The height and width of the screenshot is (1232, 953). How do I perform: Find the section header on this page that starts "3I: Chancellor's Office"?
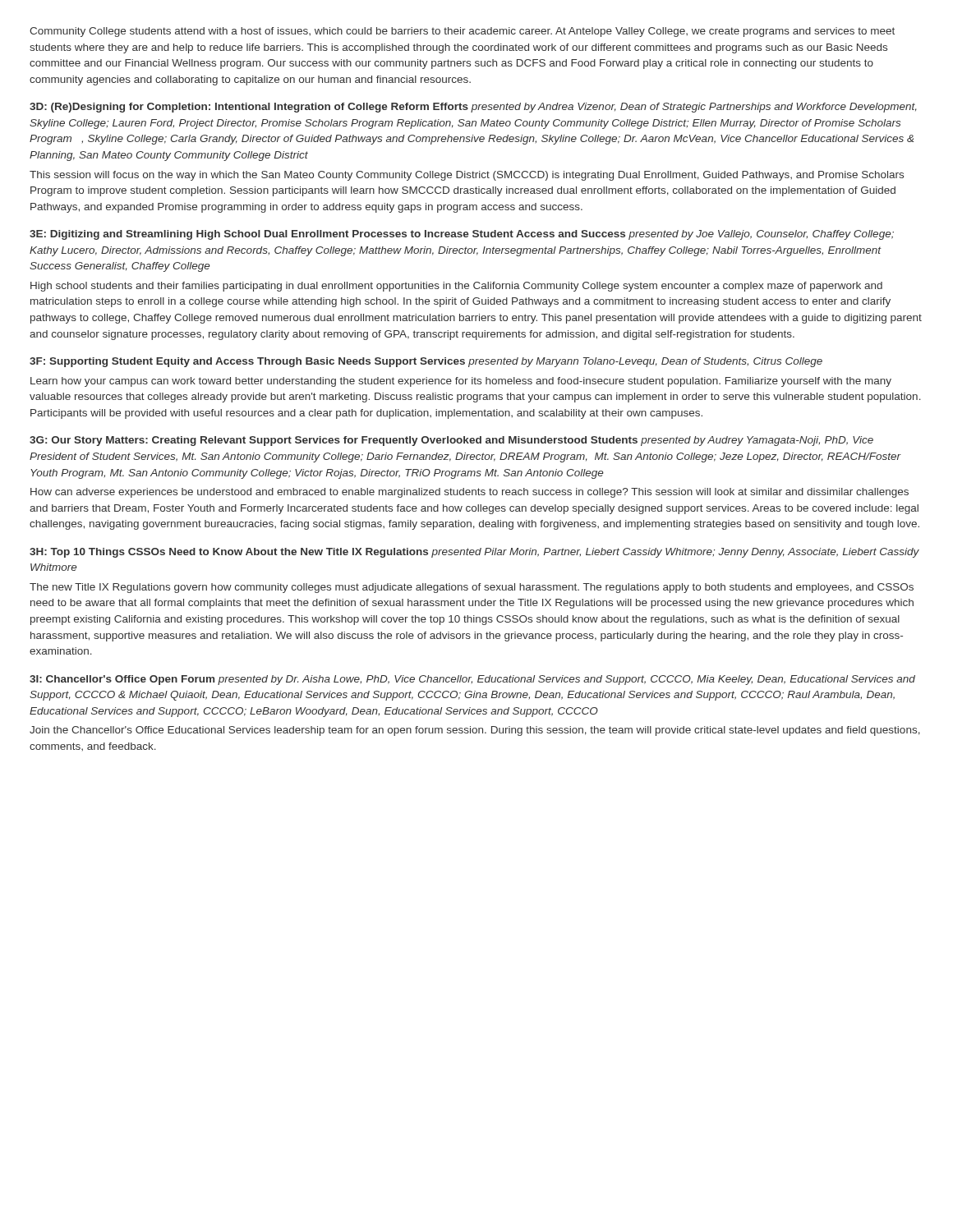[472, 695]
